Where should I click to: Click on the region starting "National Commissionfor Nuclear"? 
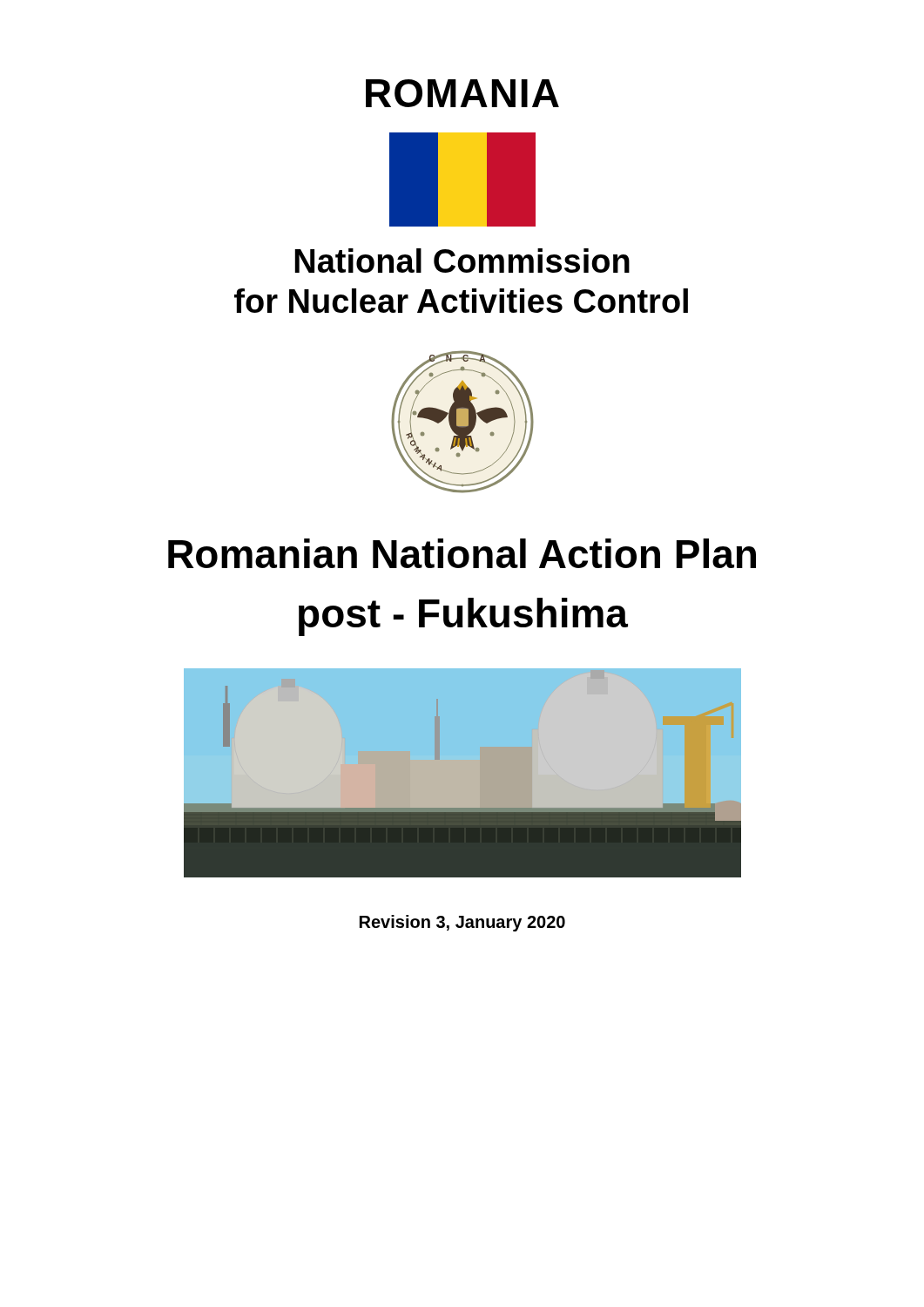pyautogui.click(x=462, y=281)
